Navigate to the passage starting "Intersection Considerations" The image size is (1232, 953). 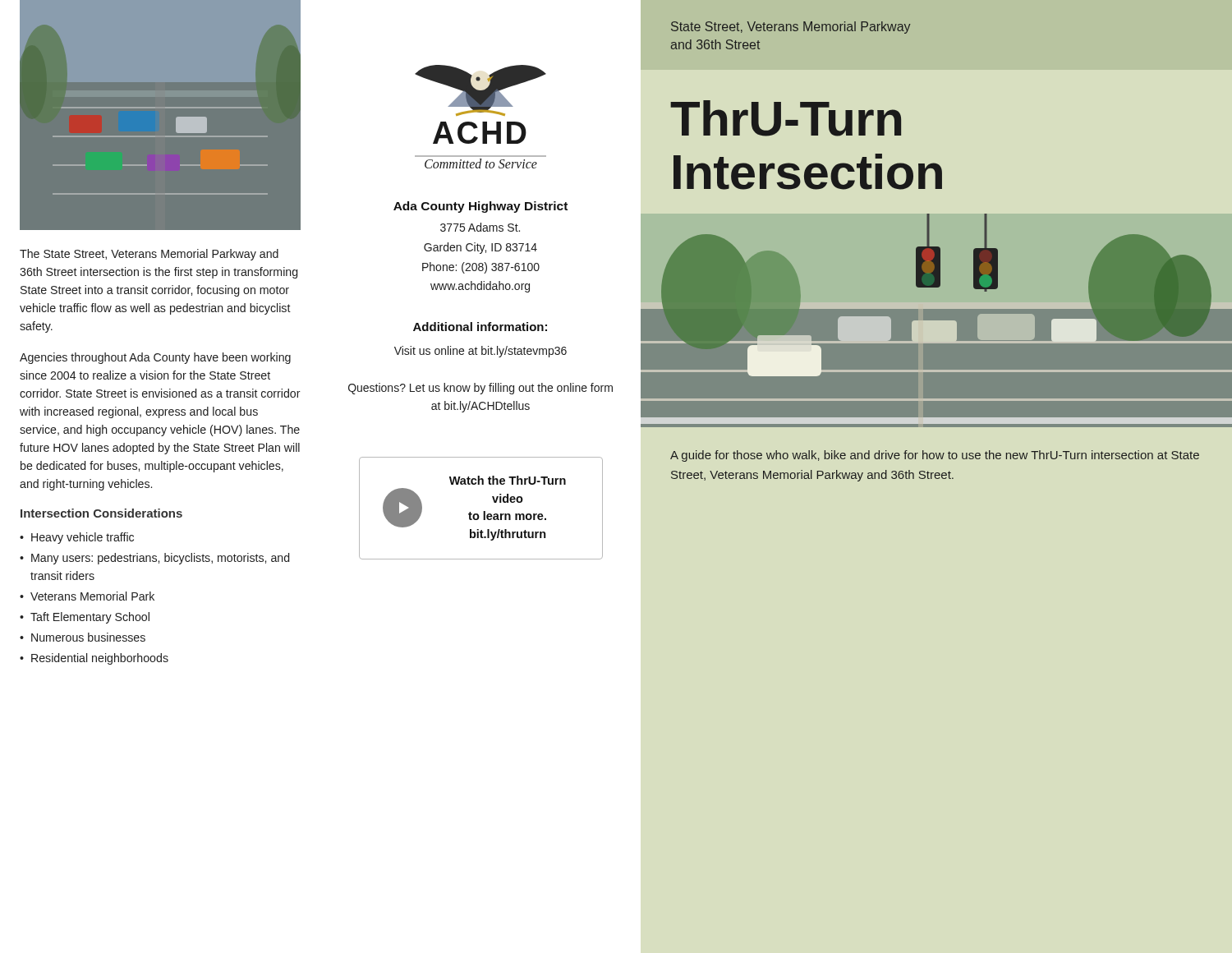tap(101, 513)
